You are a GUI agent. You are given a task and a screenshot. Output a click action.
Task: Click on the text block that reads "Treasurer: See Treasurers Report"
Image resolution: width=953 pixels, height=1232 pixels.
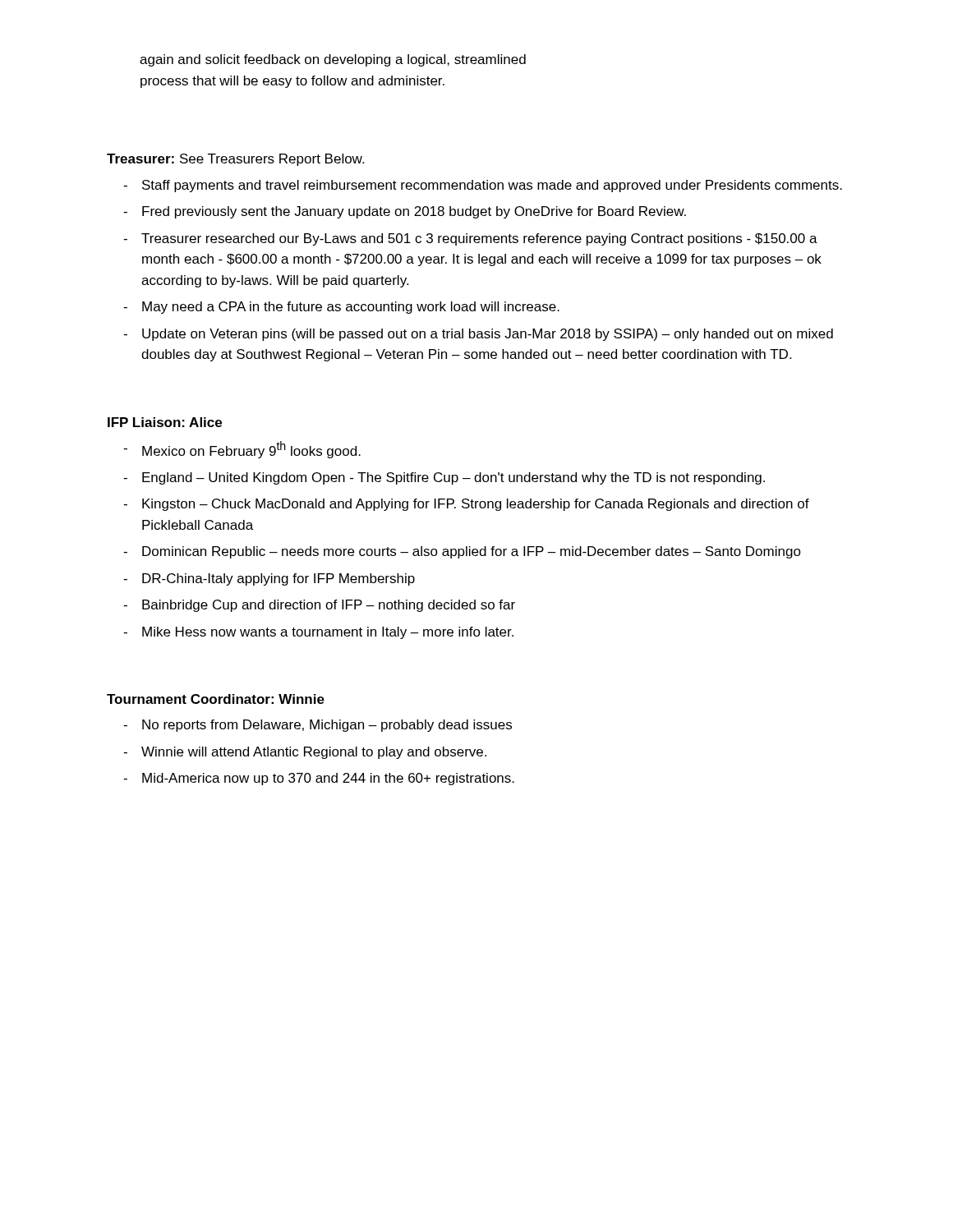236,159
